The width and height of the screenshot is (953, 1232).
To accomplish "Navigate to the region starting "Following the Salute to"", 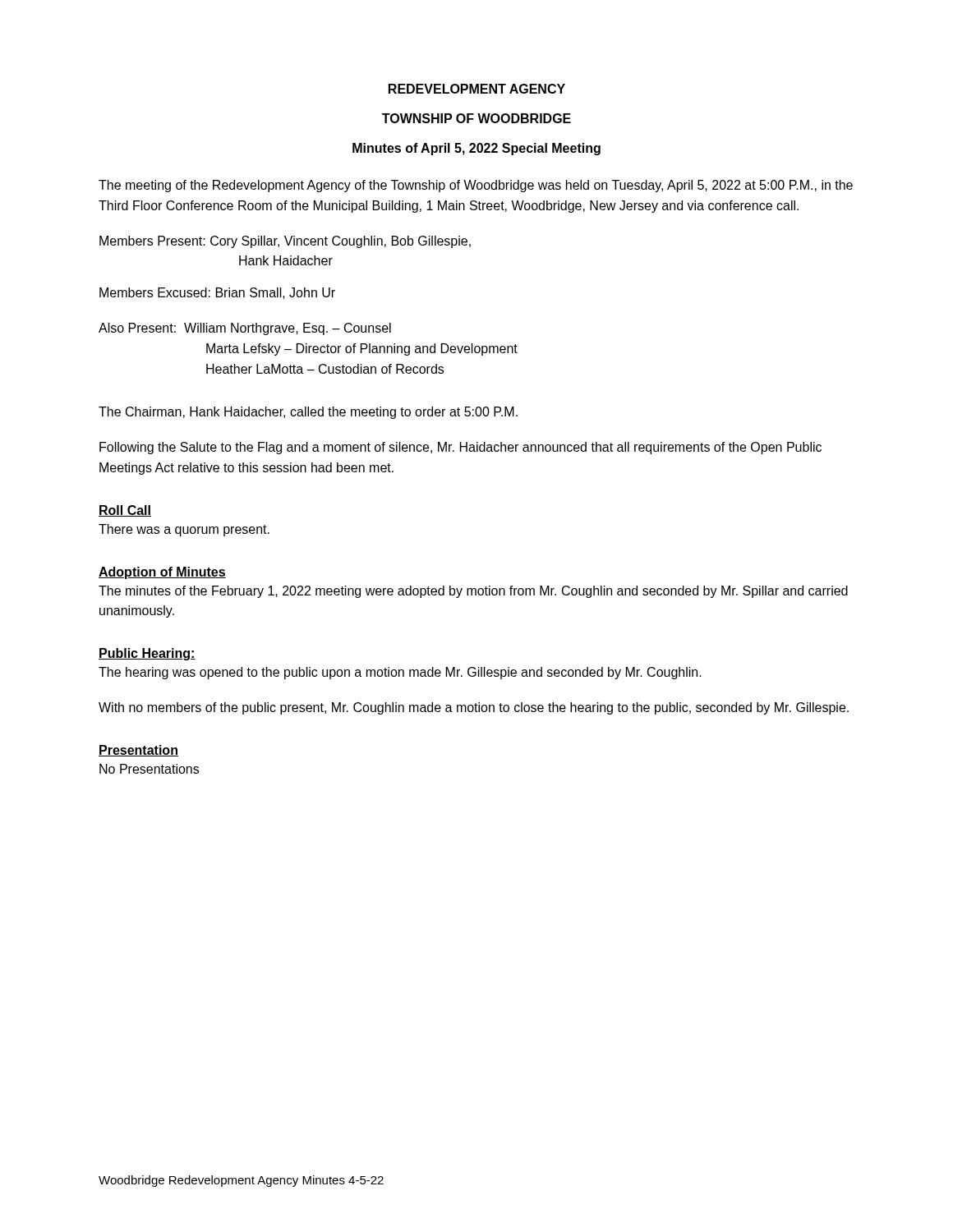I will (x=460, y=458).
